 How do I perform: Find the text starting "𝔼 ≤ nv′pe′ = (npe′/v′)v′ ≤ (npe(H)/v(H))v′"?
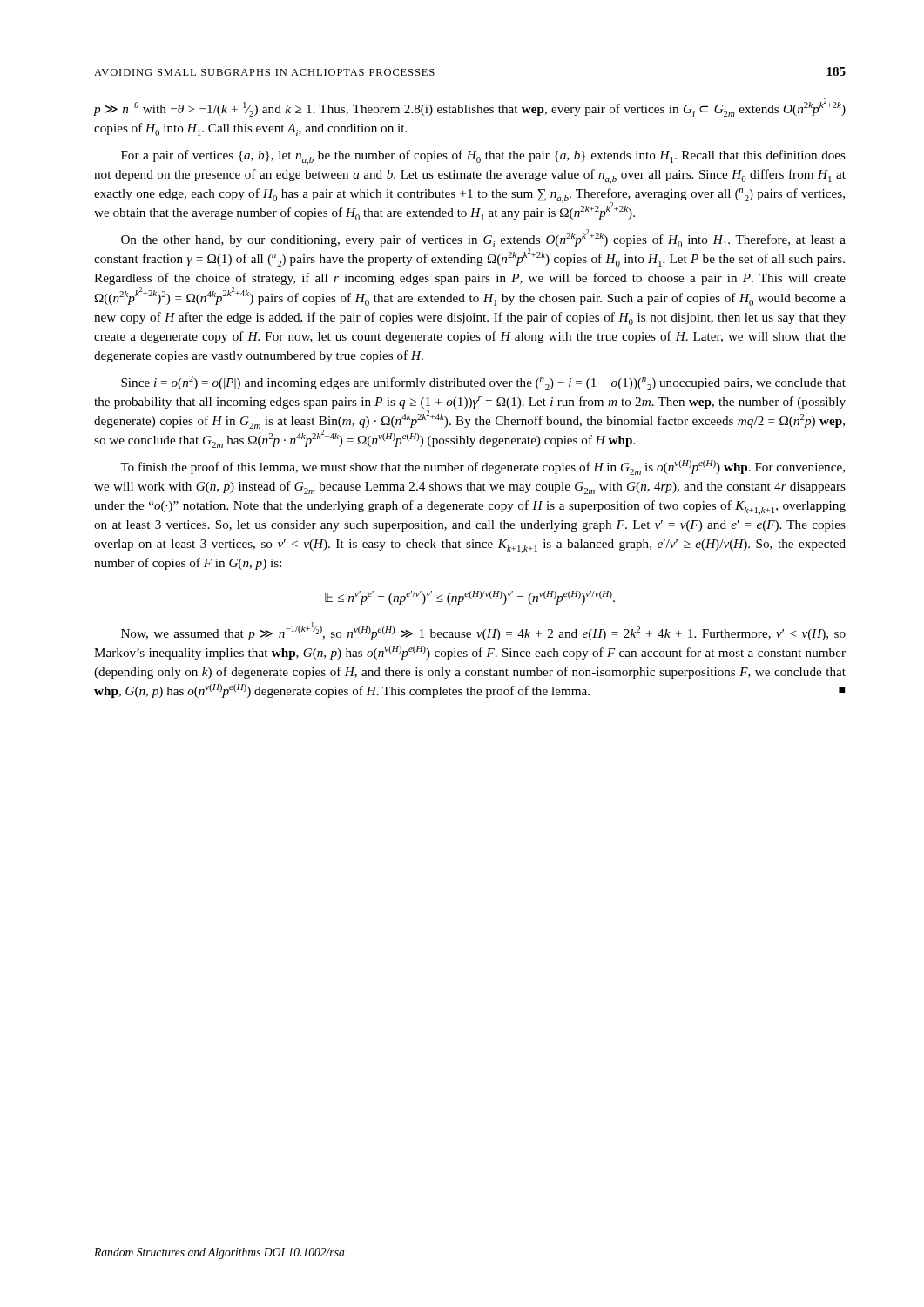(470, 597)
